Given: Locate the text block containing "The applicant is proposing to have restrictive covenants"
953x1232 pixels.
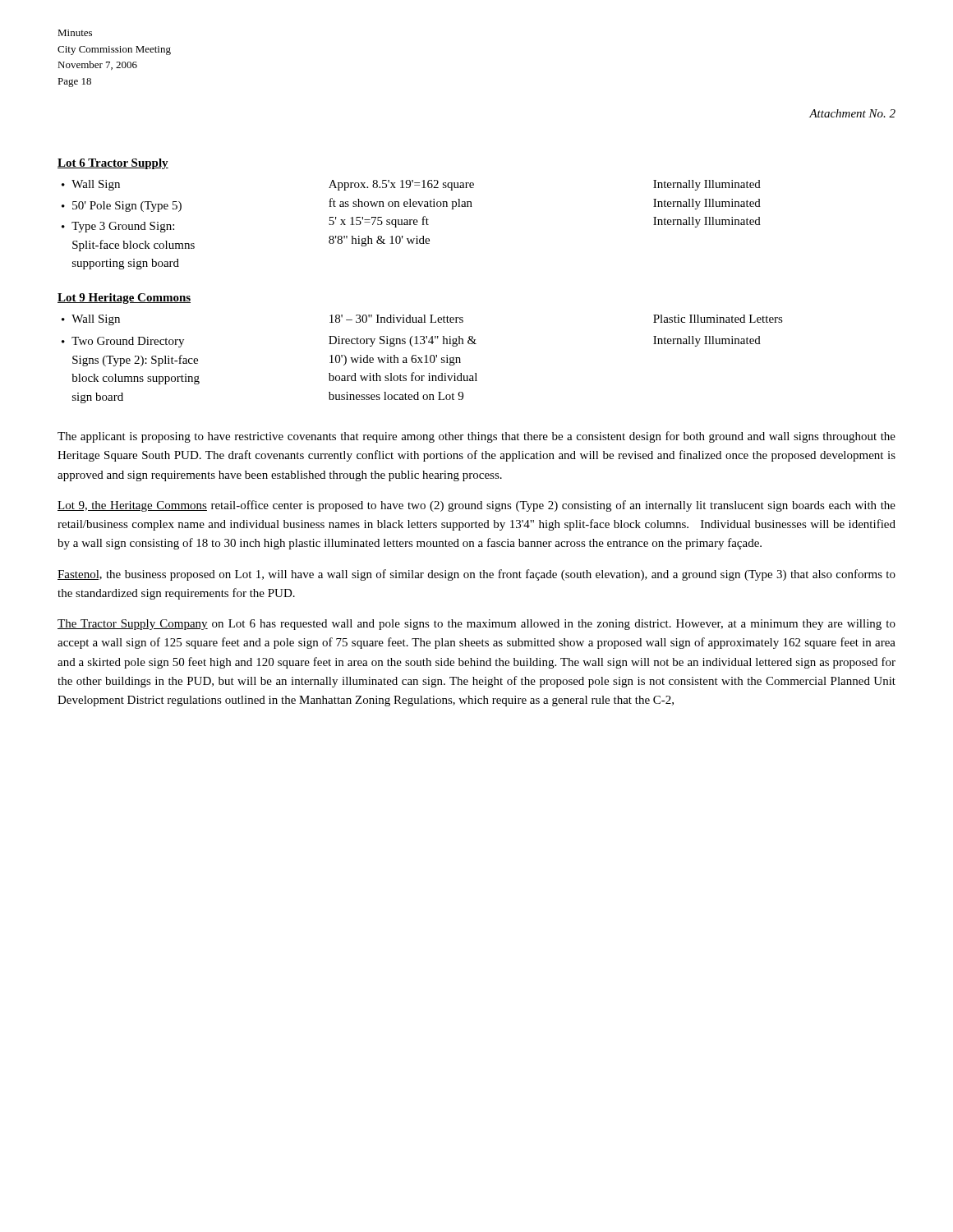Looking at the screenshot, I should [476, 455].
